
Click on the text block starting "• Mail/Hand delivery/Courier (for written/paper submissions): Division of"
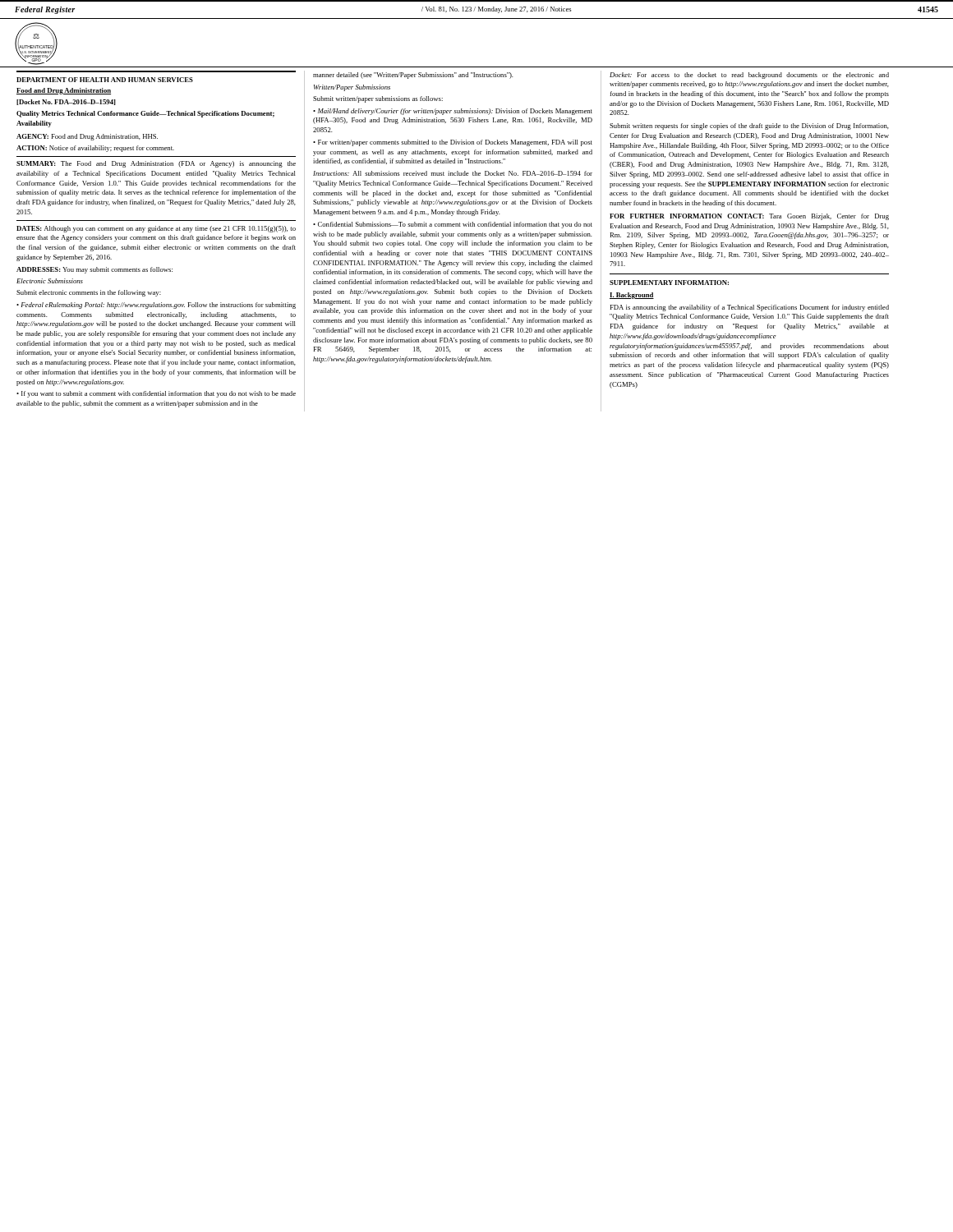point(453,120)
